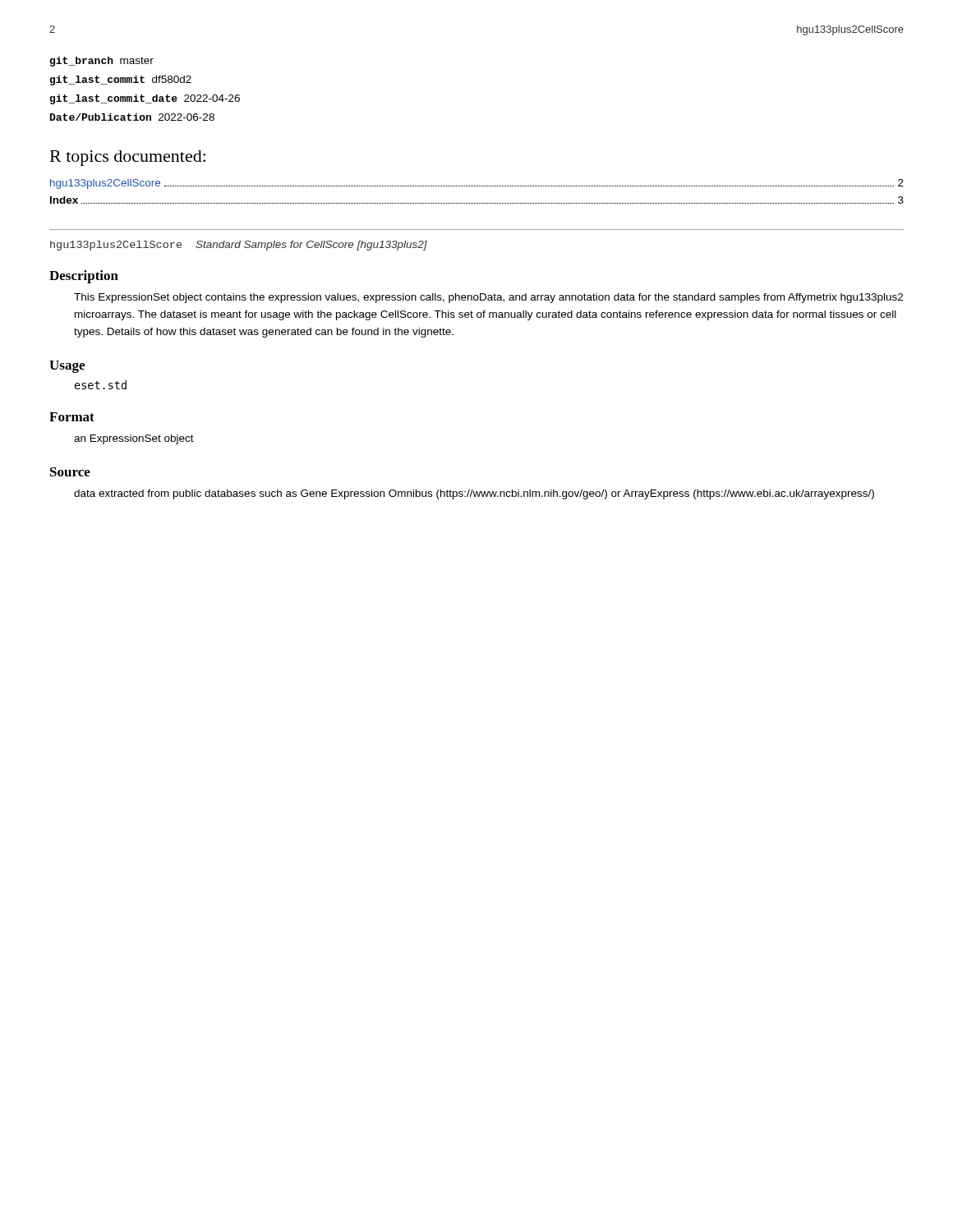953x1232 pixels.
Task: Locate the list item that reads "hgu133plus2CellScore 2"
Action: (476, 183)
